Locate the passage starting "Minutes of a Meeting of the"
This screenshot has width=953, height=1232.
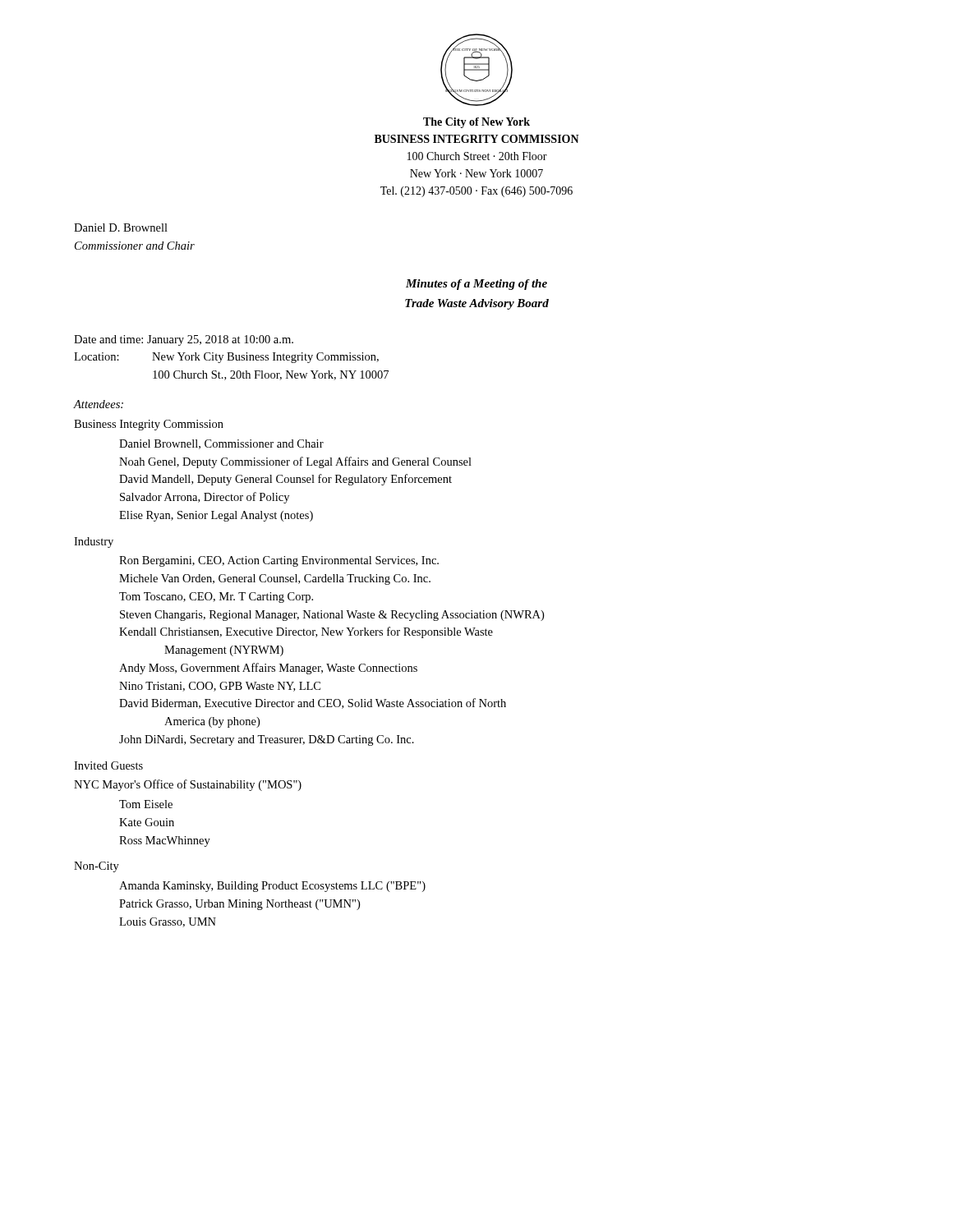[x=476, y=293]
